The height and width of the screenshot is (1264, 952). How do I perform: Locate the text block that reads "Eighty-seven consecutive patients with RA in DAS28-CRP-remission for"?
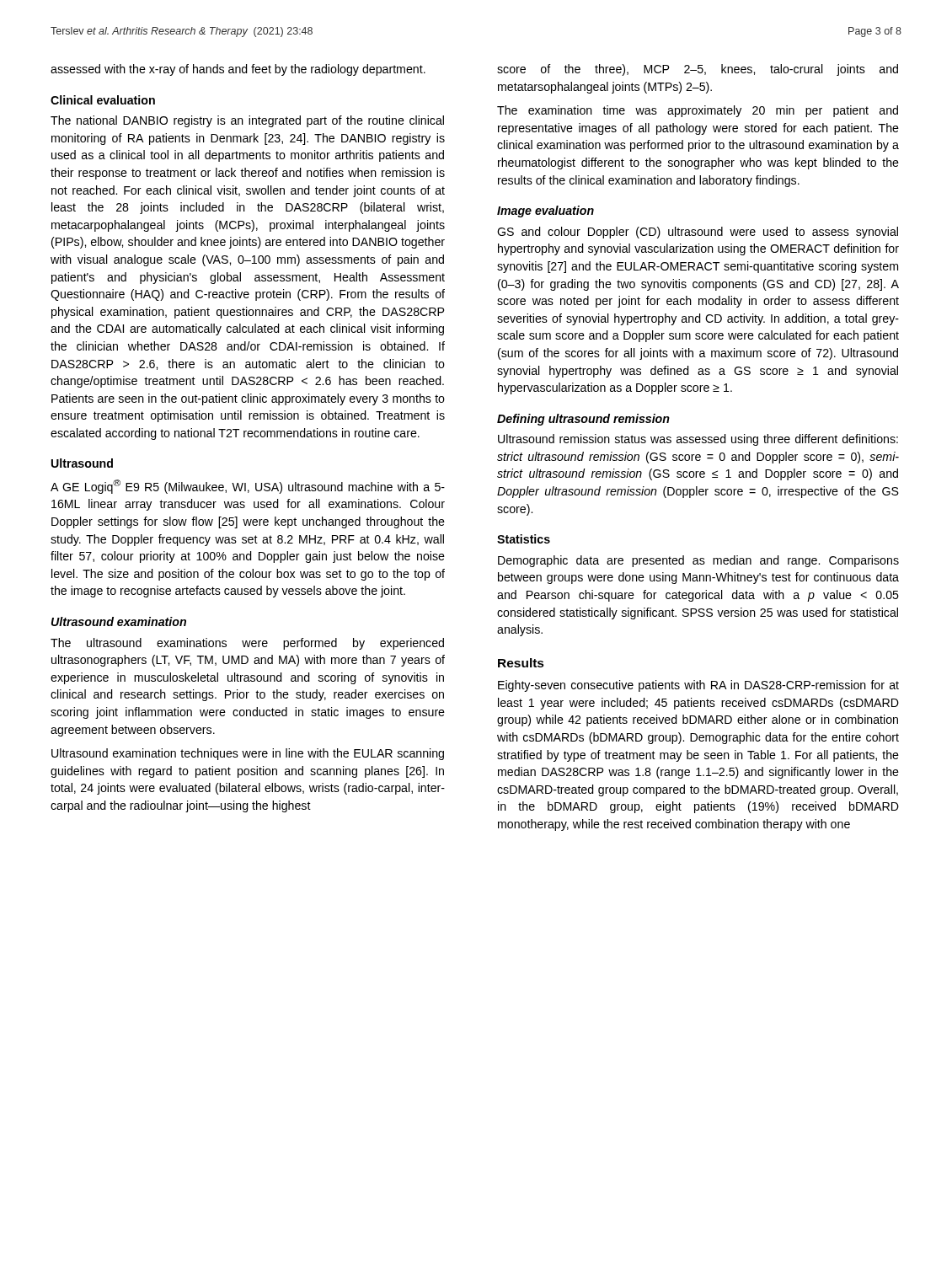coord(698,755)
